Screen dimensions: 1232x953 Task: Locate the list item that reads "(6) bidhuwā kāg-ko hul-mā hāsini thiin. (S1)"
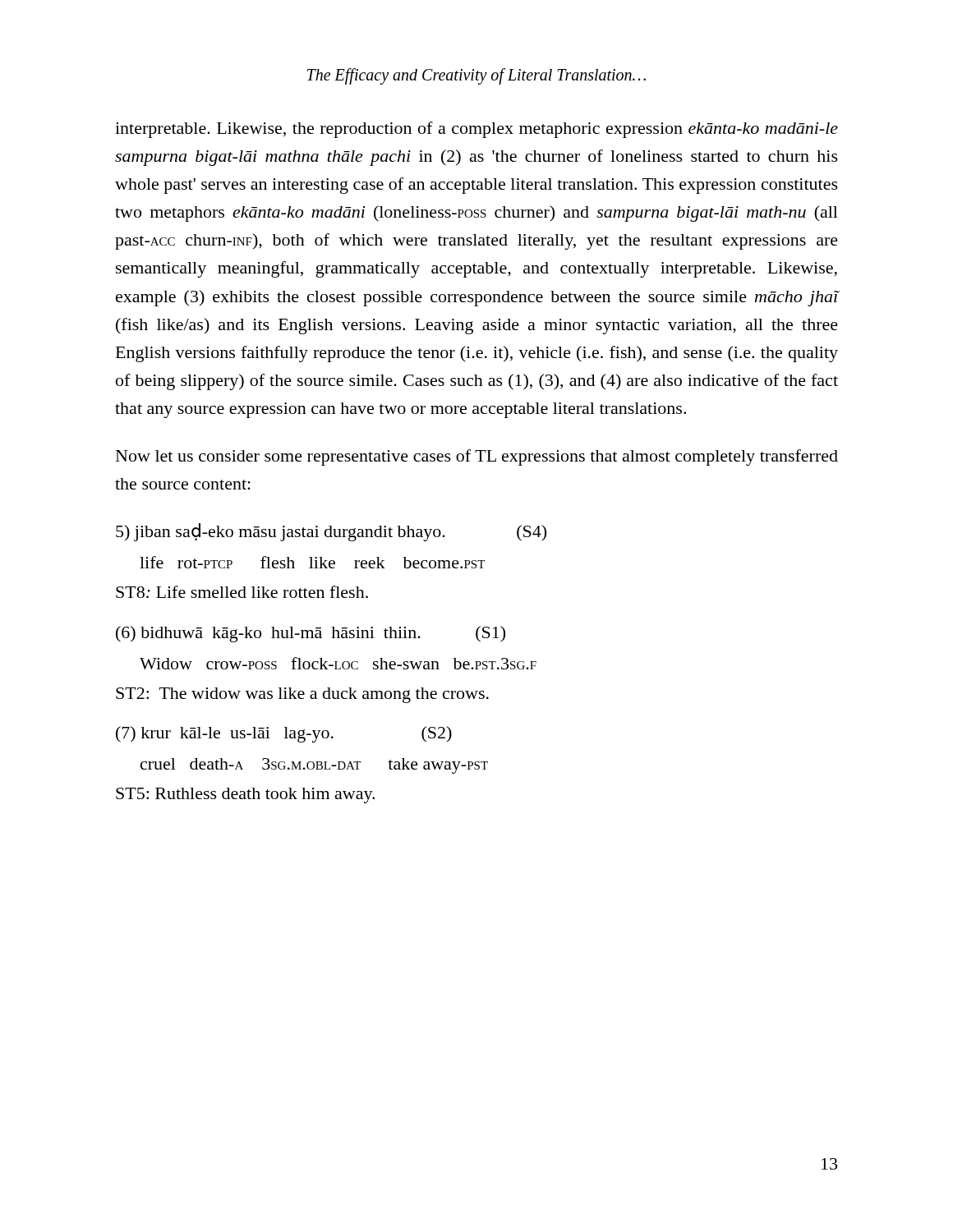pyautogui.click(x=311, y=632)
